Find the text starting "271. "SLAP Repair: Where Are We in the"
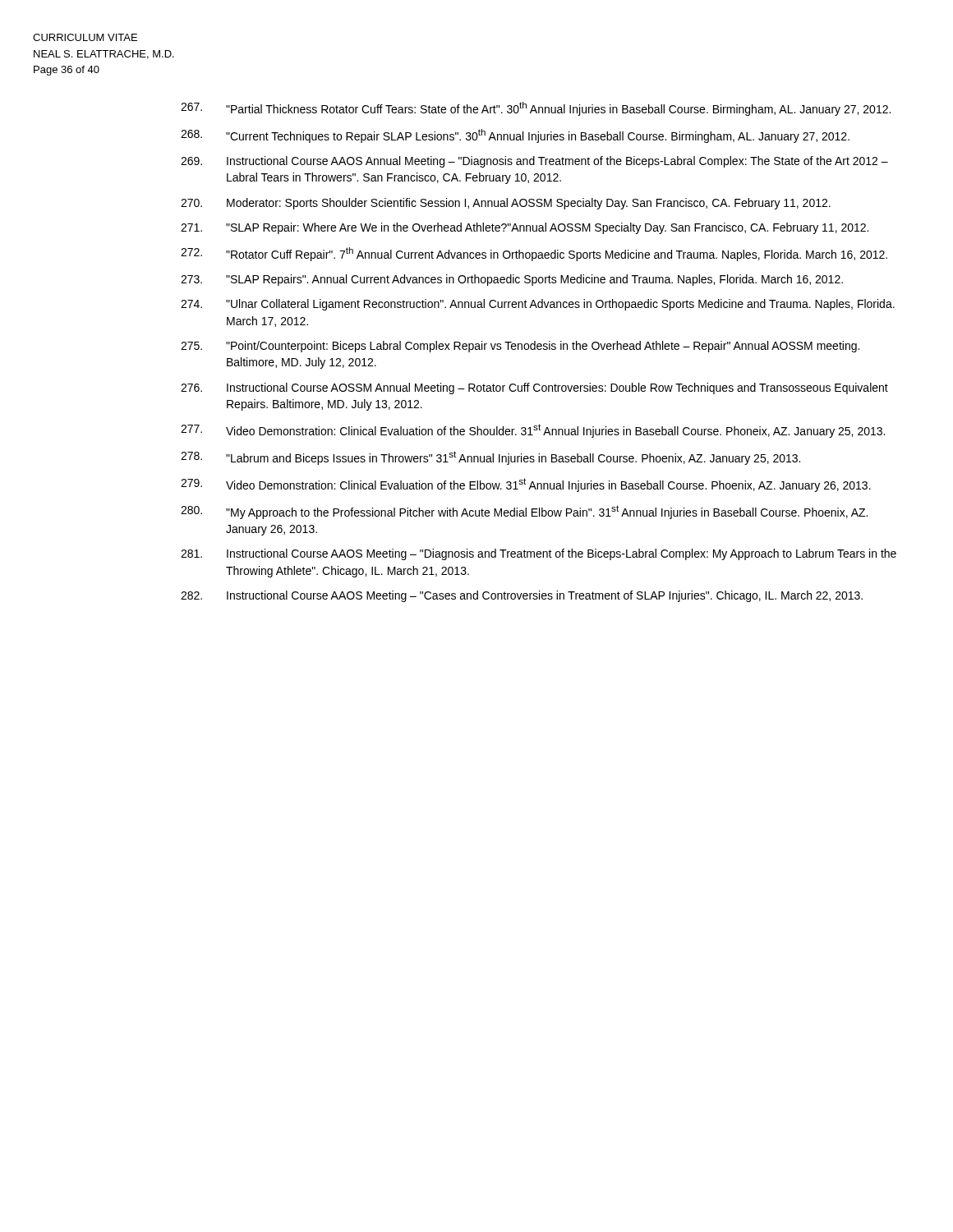 click(x=542, y=227)
